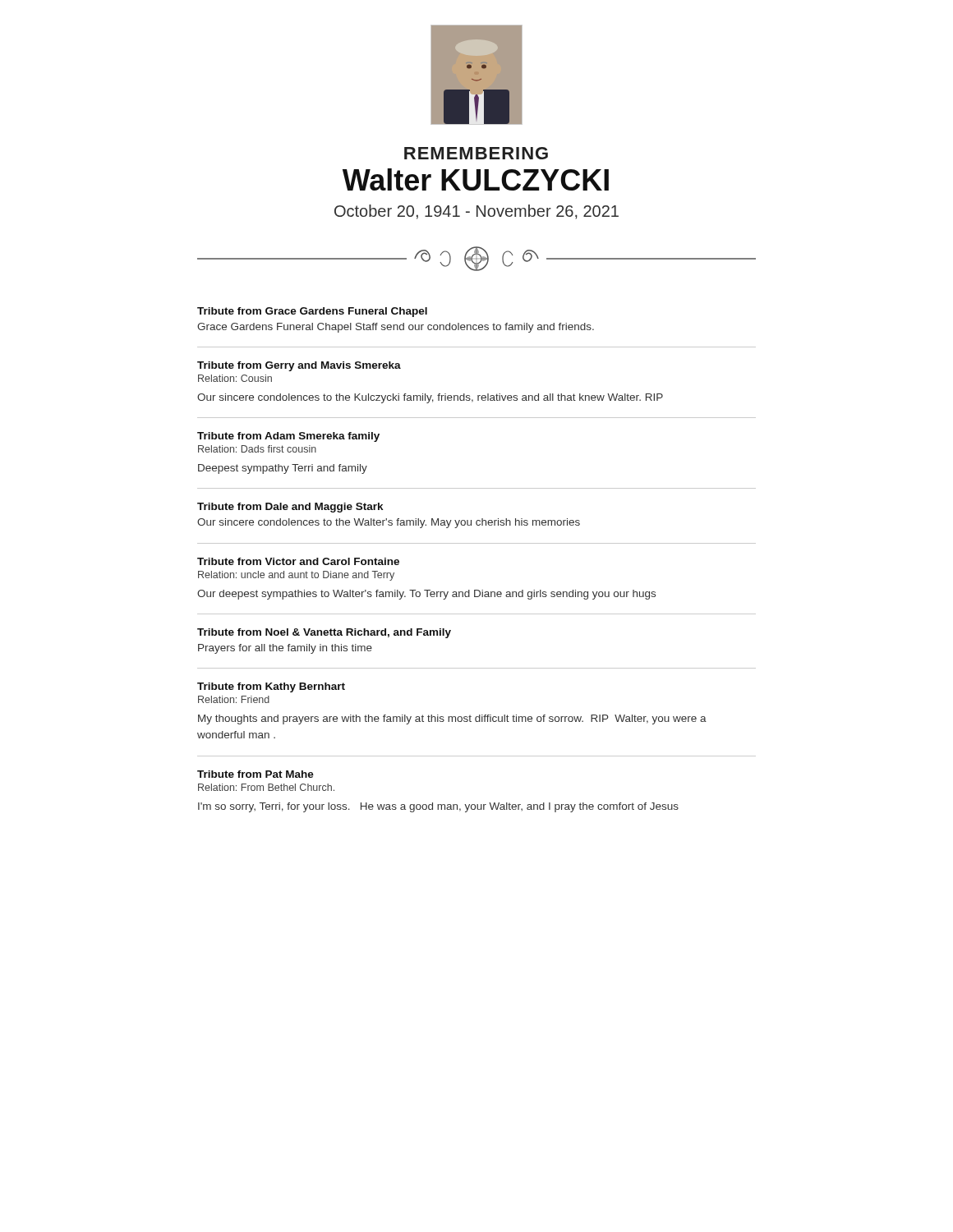Point to the element starting "Tribute from Gerry and Mavis Smereka Relation: Cousin"
953x1232 pixels.
299,366
